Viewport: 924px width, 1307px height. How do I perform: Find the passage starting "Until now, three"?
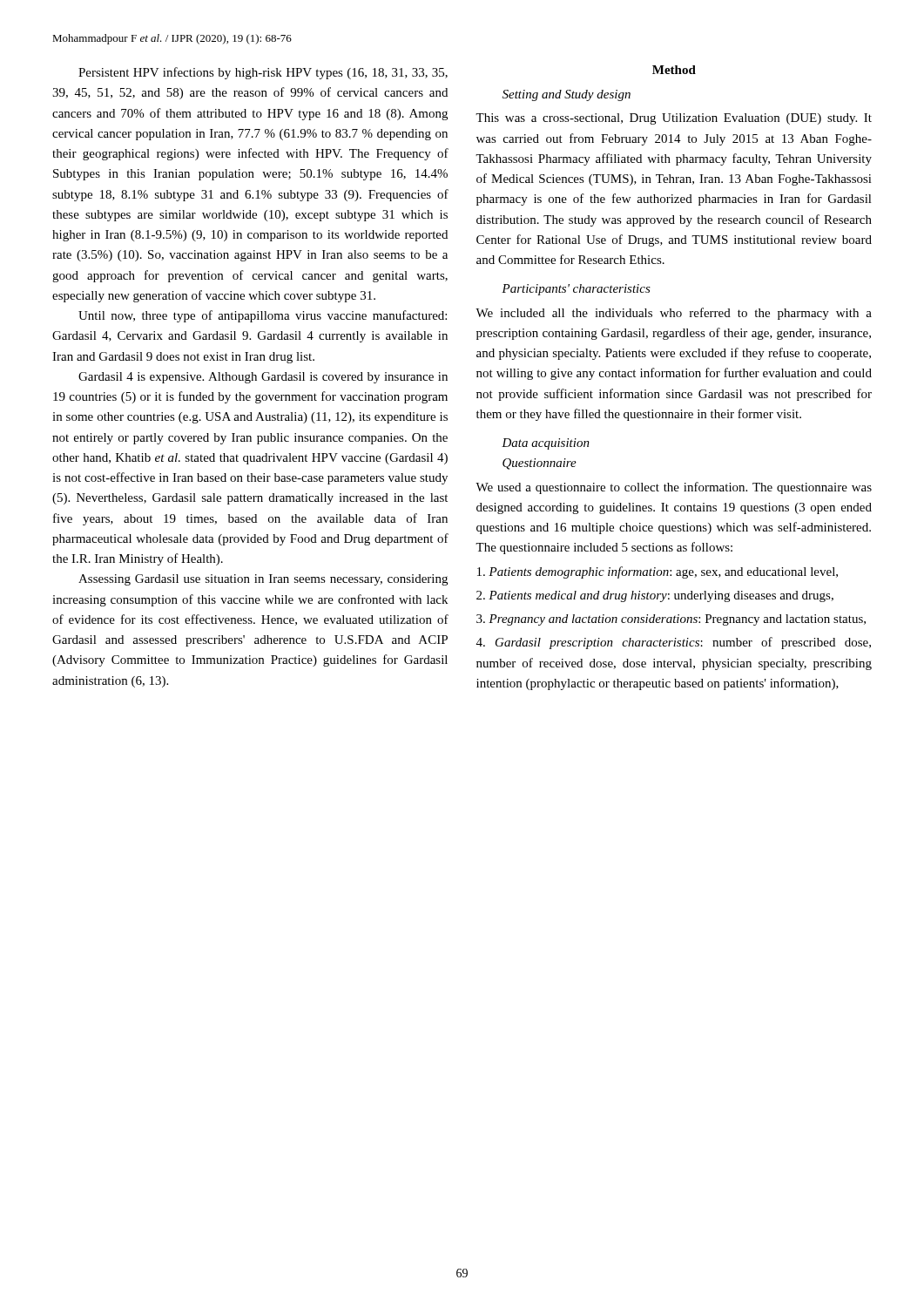tap(250, 336)
